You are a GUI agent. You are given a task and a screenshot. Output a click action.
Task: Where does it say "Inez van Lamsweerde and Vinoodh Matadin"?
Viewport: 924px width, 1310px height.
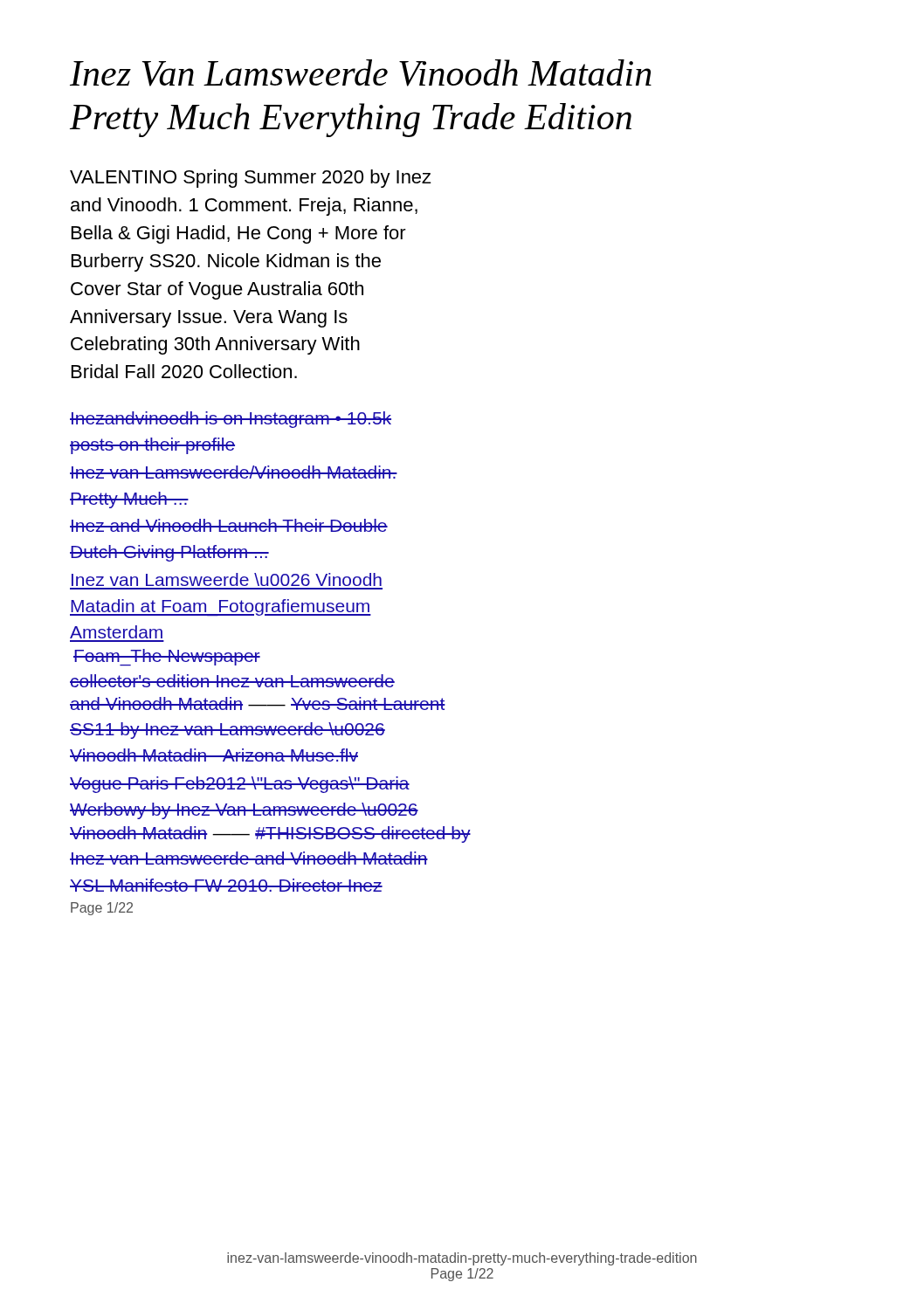tap(249, 858)
